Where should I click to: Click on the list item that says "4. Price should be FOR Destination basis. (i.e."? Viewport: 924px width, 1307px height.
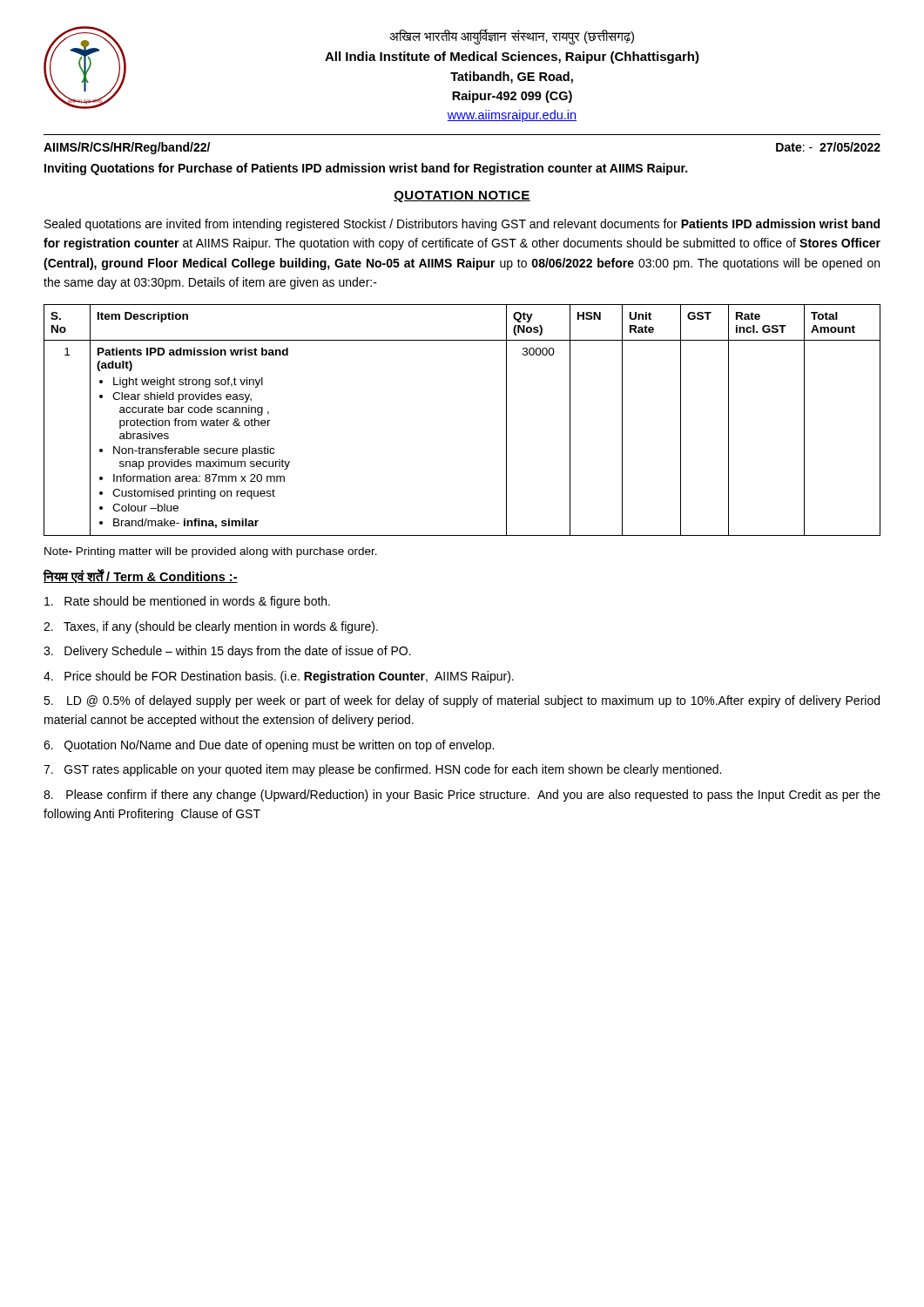coord(279,676)
